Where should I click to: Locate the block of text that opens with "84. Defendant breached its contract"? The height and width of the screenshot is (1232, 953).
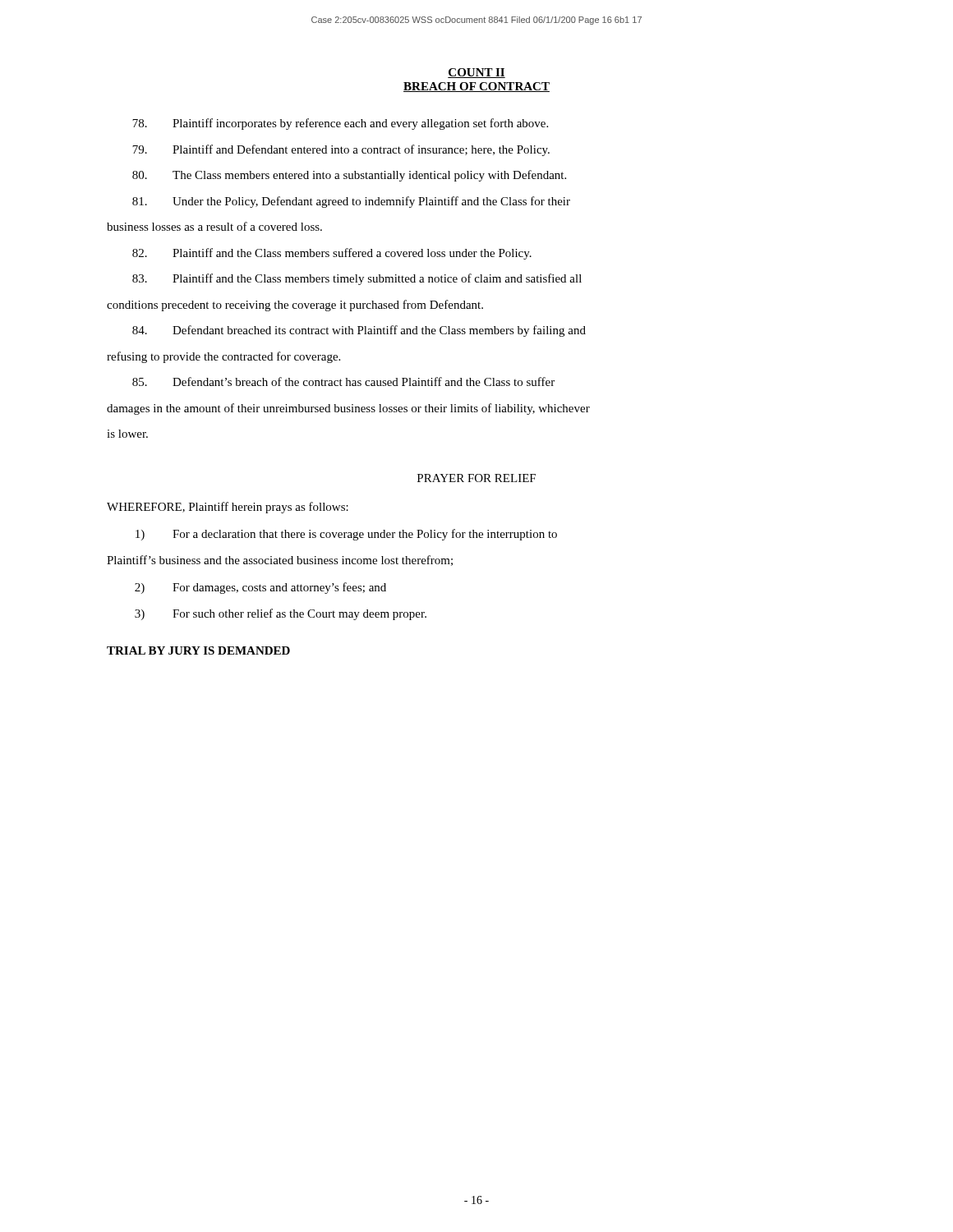[x=476, y=331]
